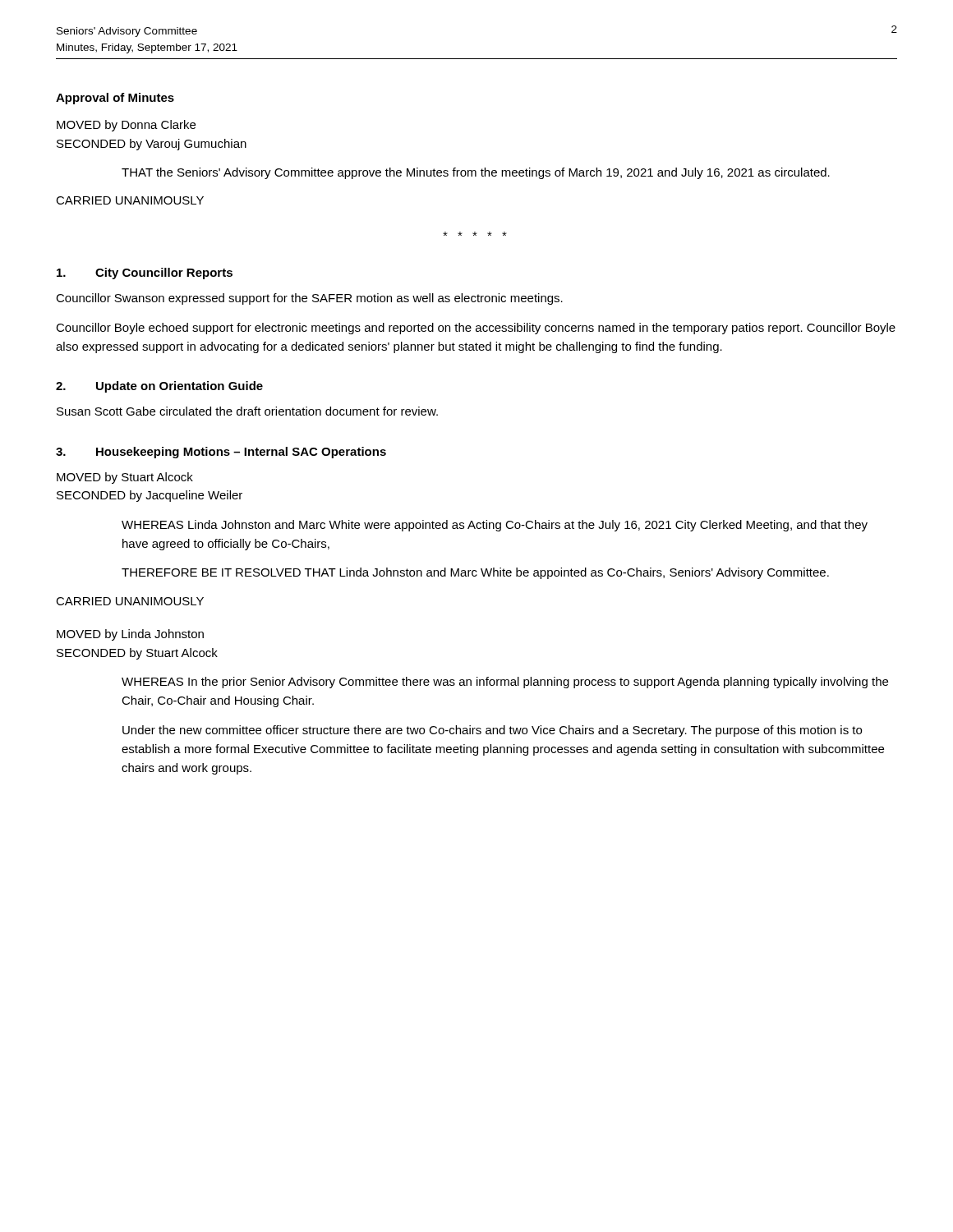Where does it say "Approval of Minutes"?
This screenshot has width=953, height=1232.
click(x=115, y=97)
